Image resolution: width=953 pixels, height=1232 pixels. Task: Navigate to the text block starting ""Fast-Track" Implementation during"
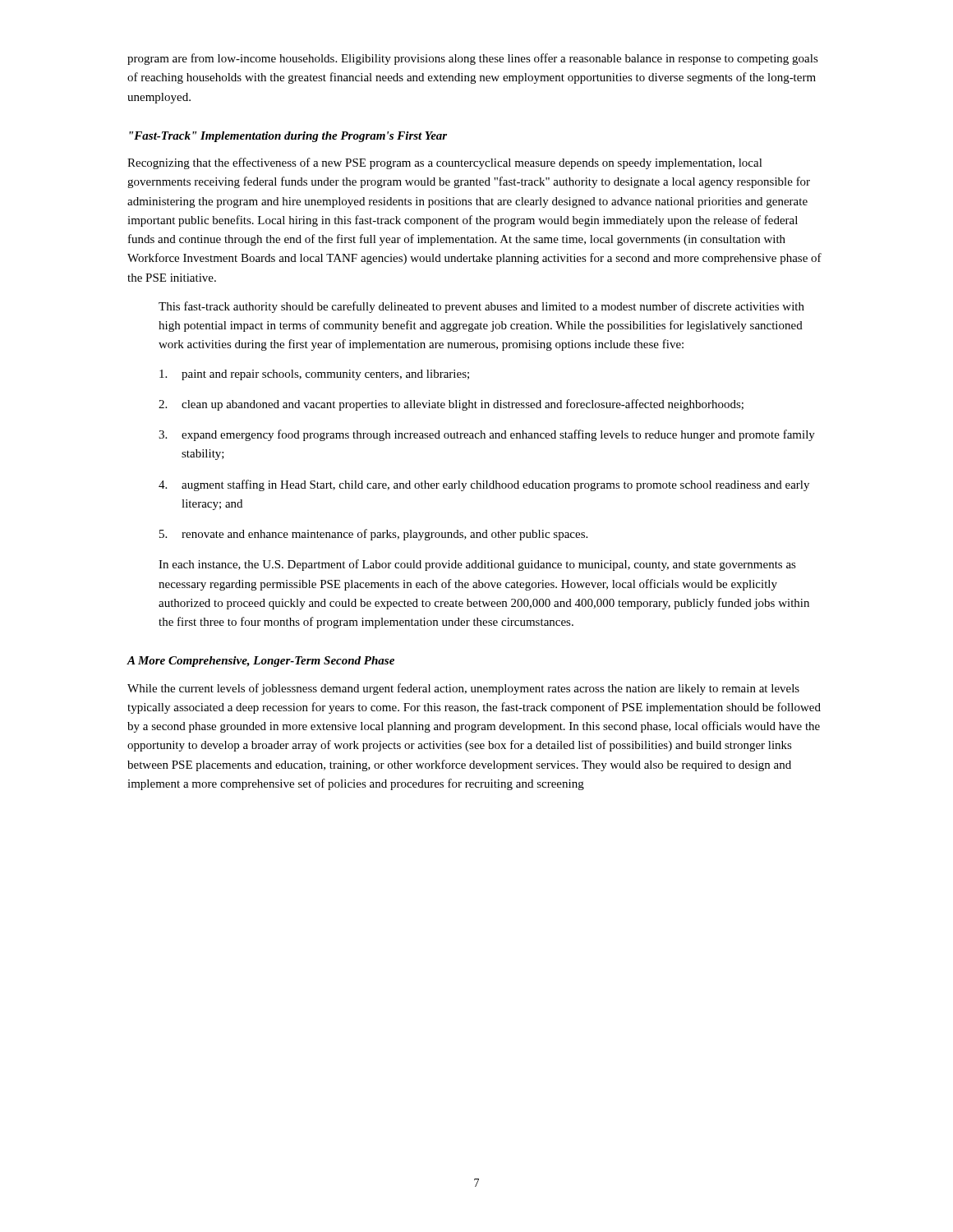tap(288, 137)
